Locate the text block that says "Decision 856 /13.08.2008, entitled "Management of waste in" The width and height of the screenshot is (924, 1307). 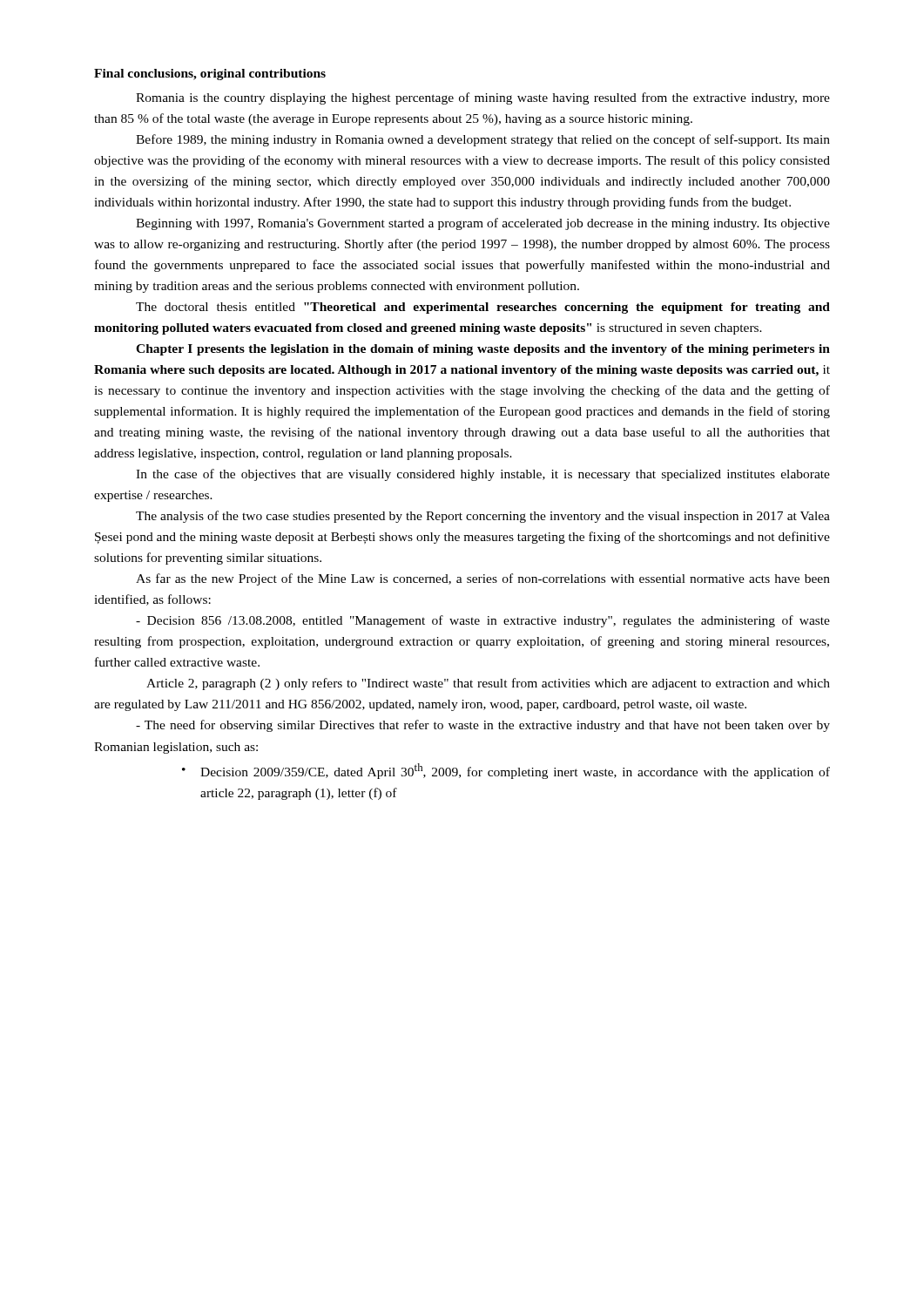[462, 641]
